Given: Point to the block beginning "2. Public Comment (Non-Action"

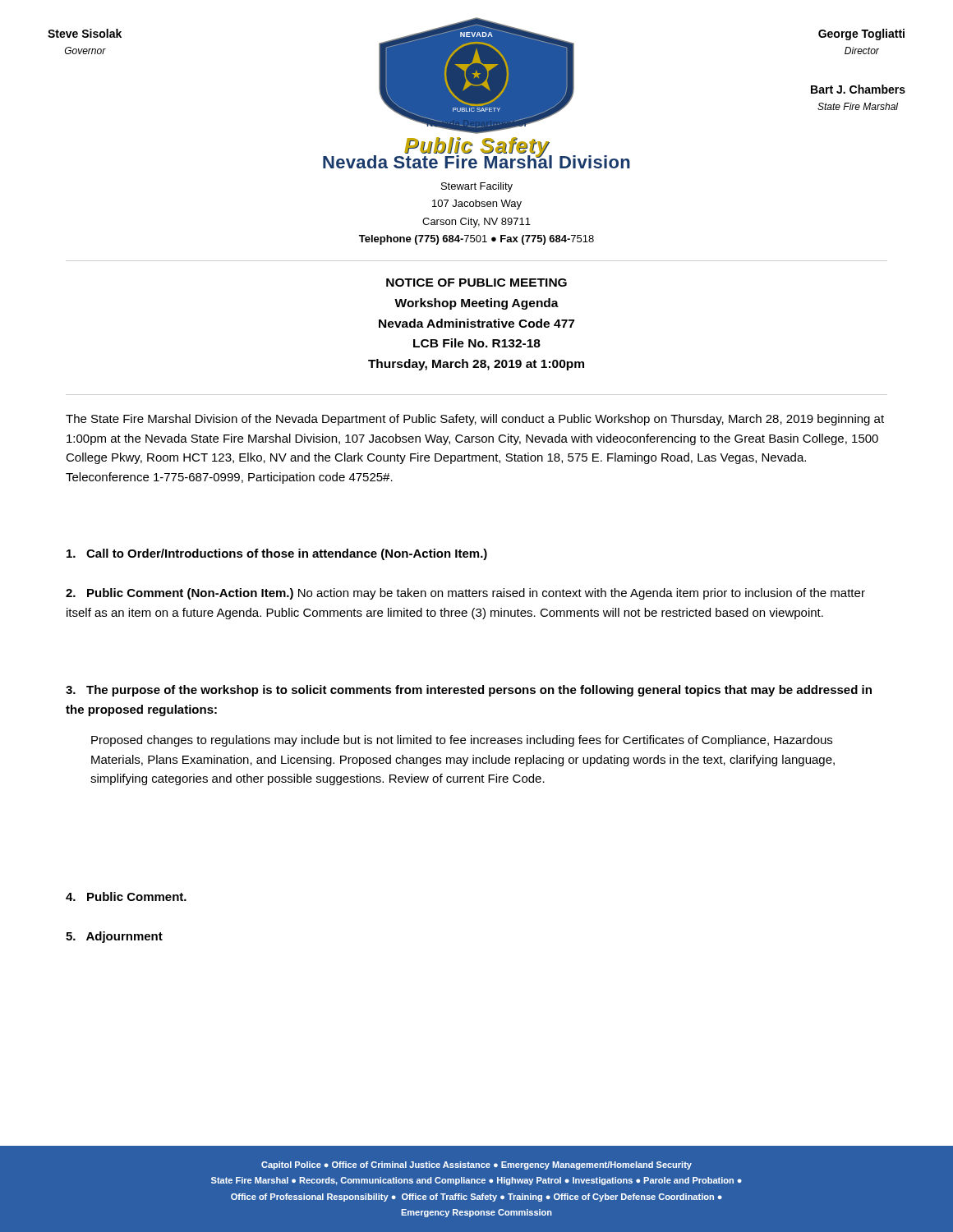Looking at the screenshot, I should pos(465,602).
